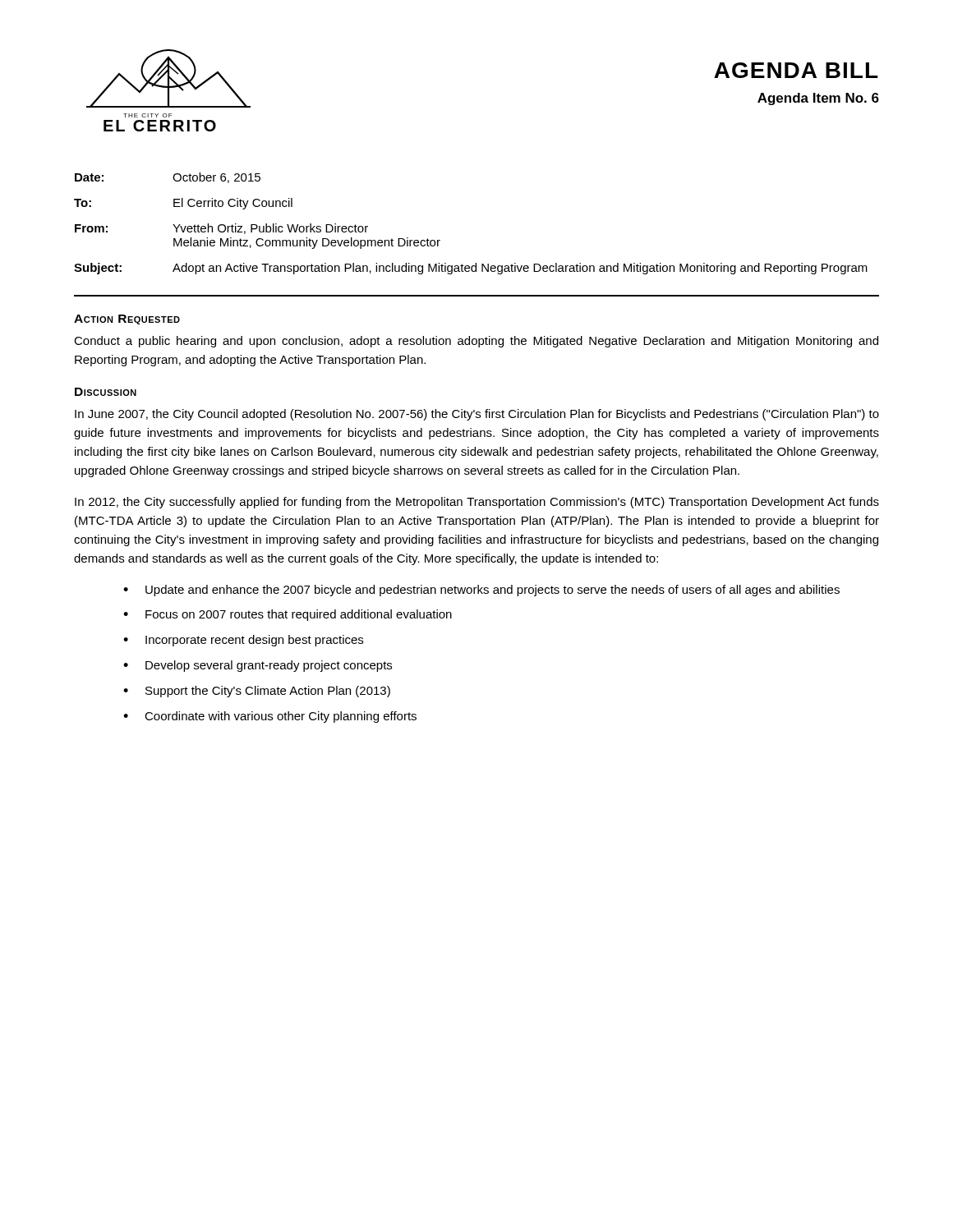This screenshot has height=1232, width=953.
Task: Click on the region starting "• Incorporate recent design best practices"
Action: point(243,641)
